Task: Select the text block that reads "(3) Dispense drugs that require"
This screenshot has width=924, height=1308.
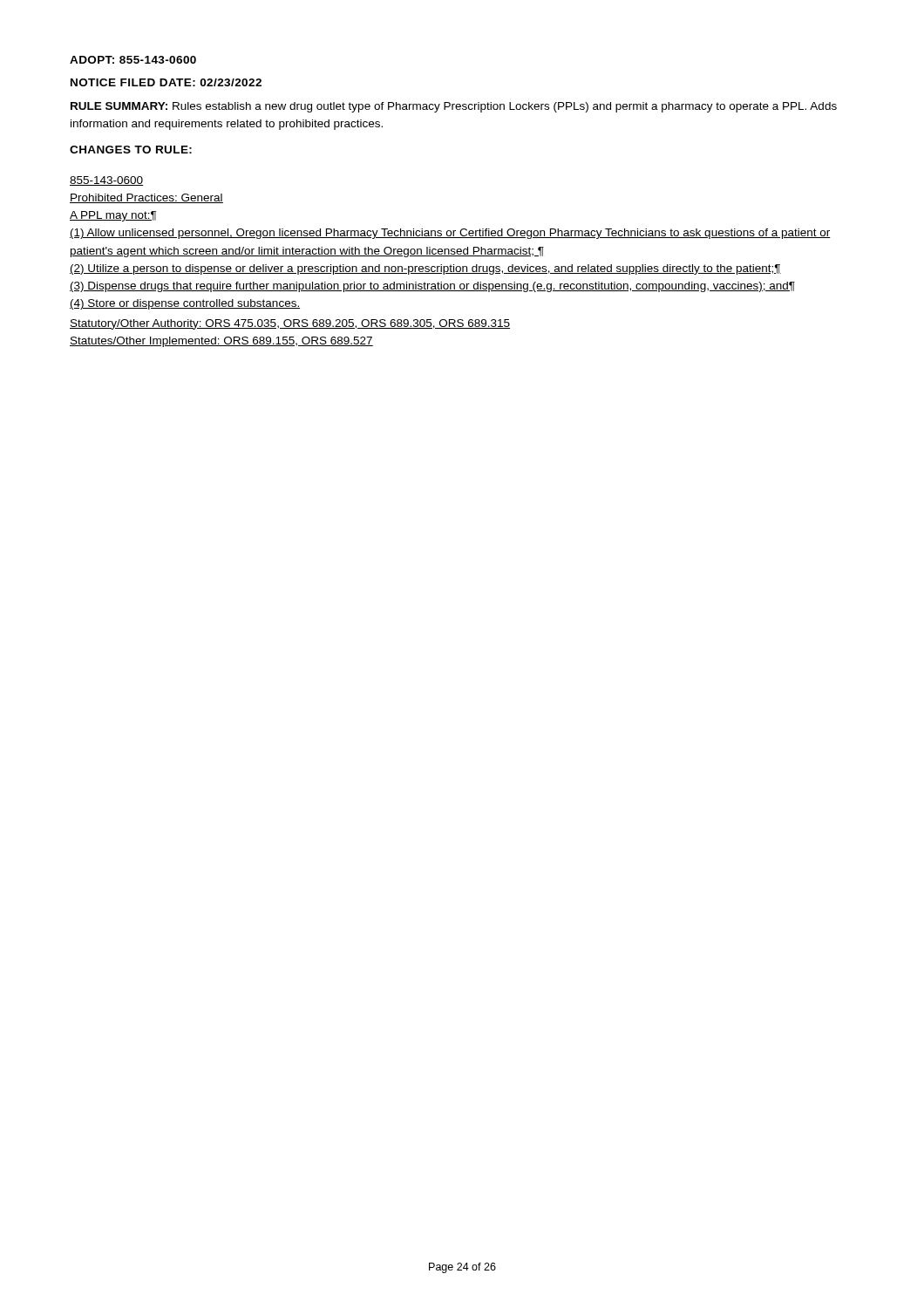Action: (x=432, y=286)
